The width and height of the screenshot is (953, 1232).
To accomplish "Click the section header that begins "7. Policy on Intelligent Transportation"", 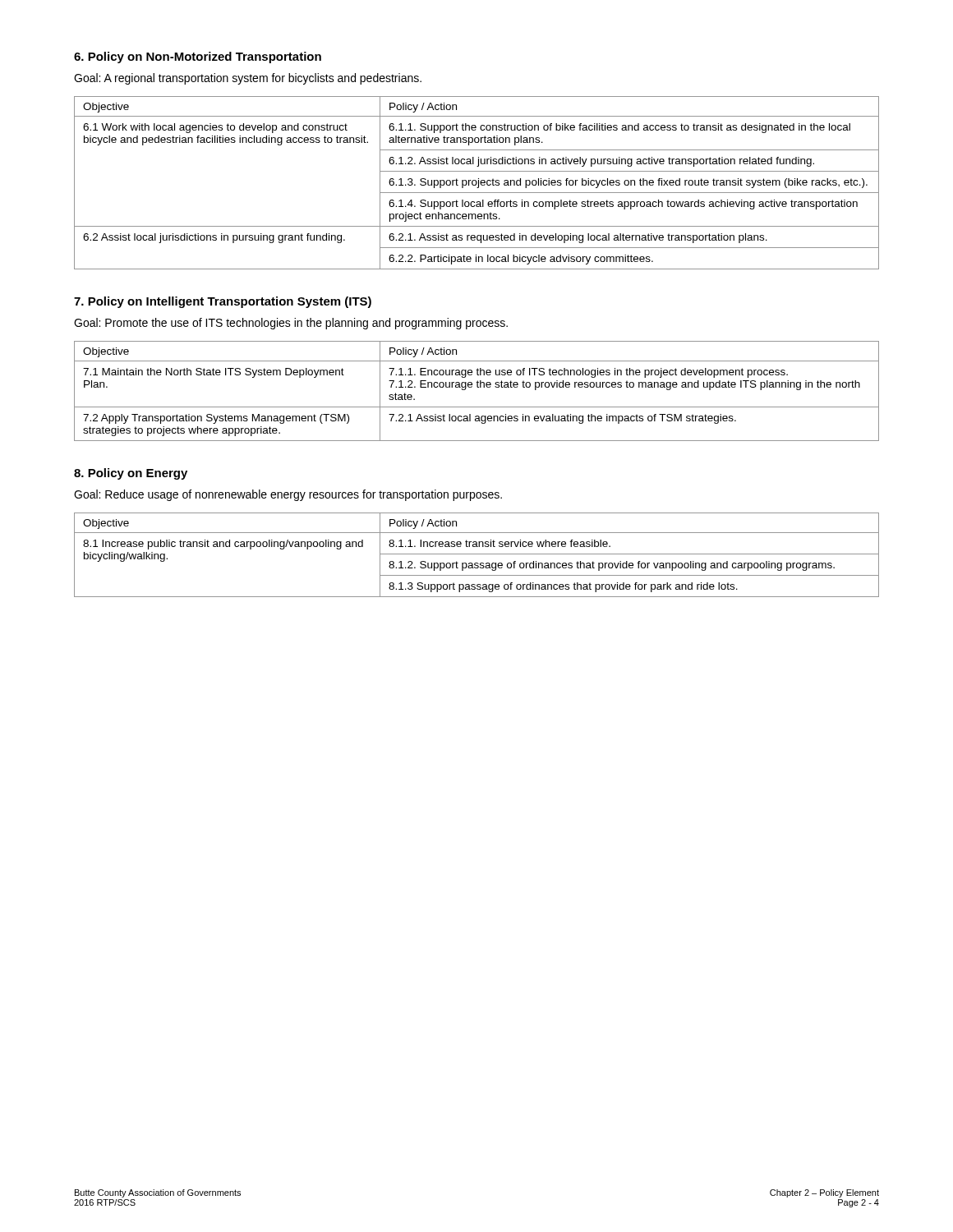I will click(223, 301).
